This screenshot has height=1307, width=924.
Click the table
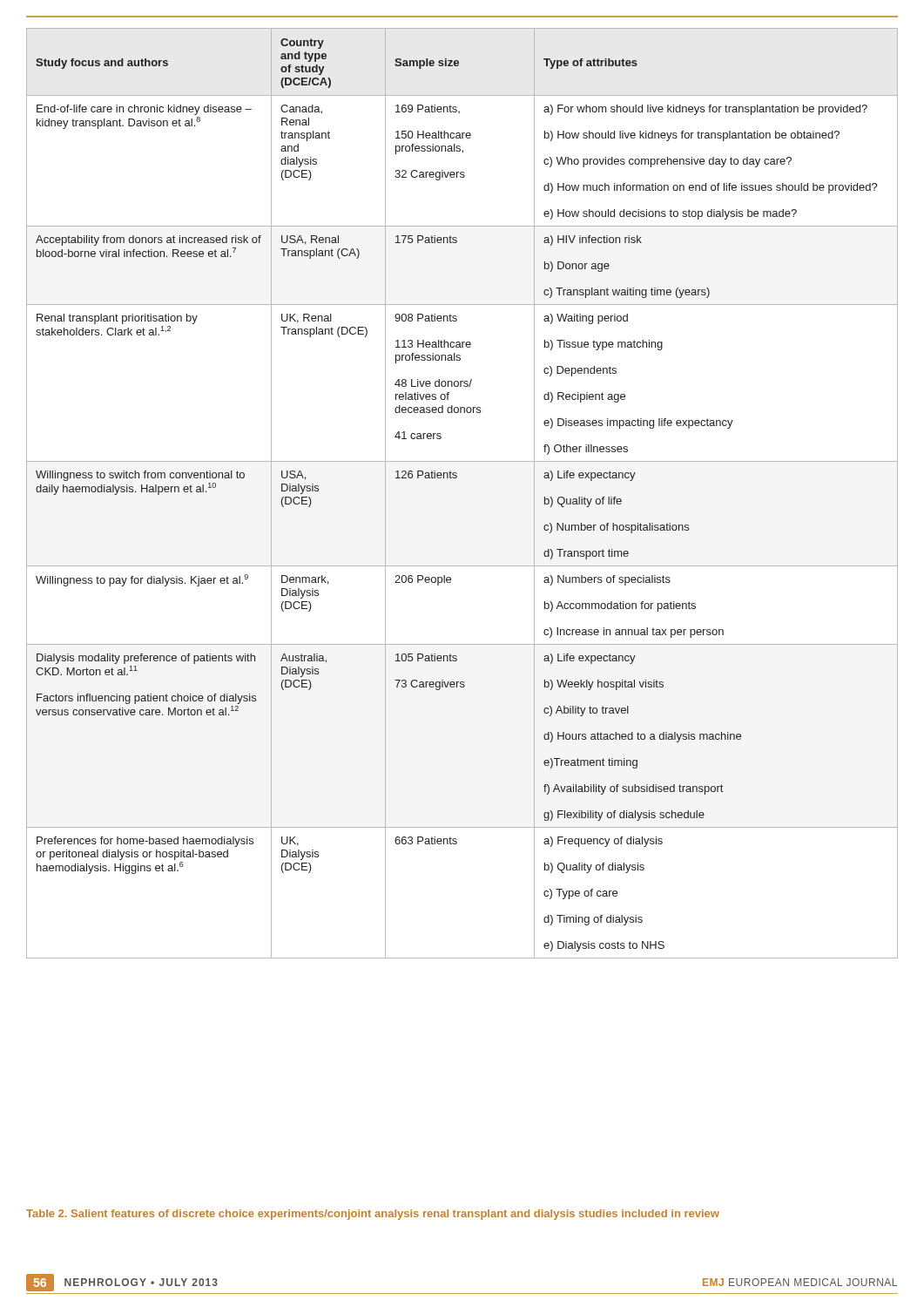pos(462,493)
